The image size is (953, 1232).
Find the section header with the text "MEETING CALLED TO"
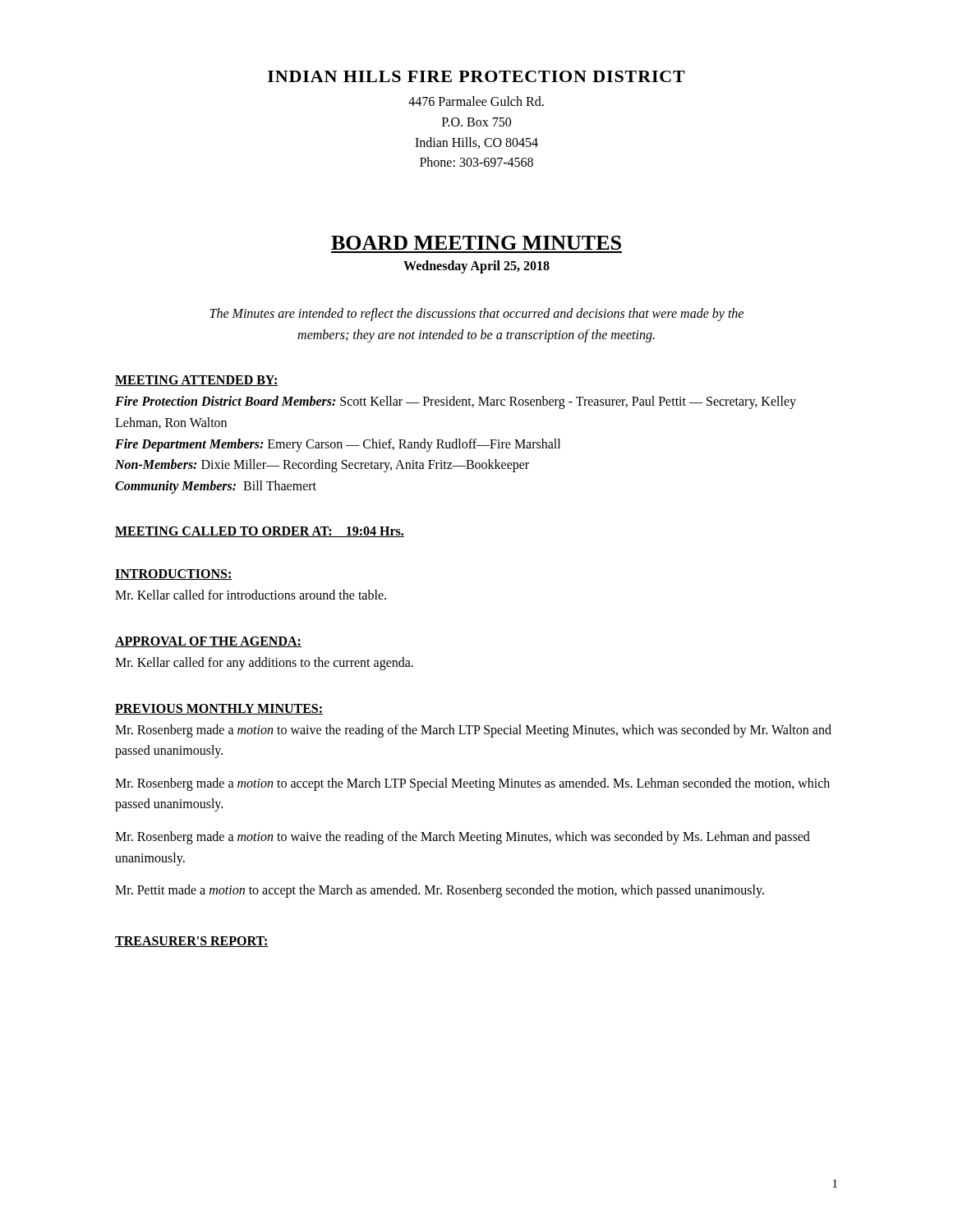coord(260,531)
